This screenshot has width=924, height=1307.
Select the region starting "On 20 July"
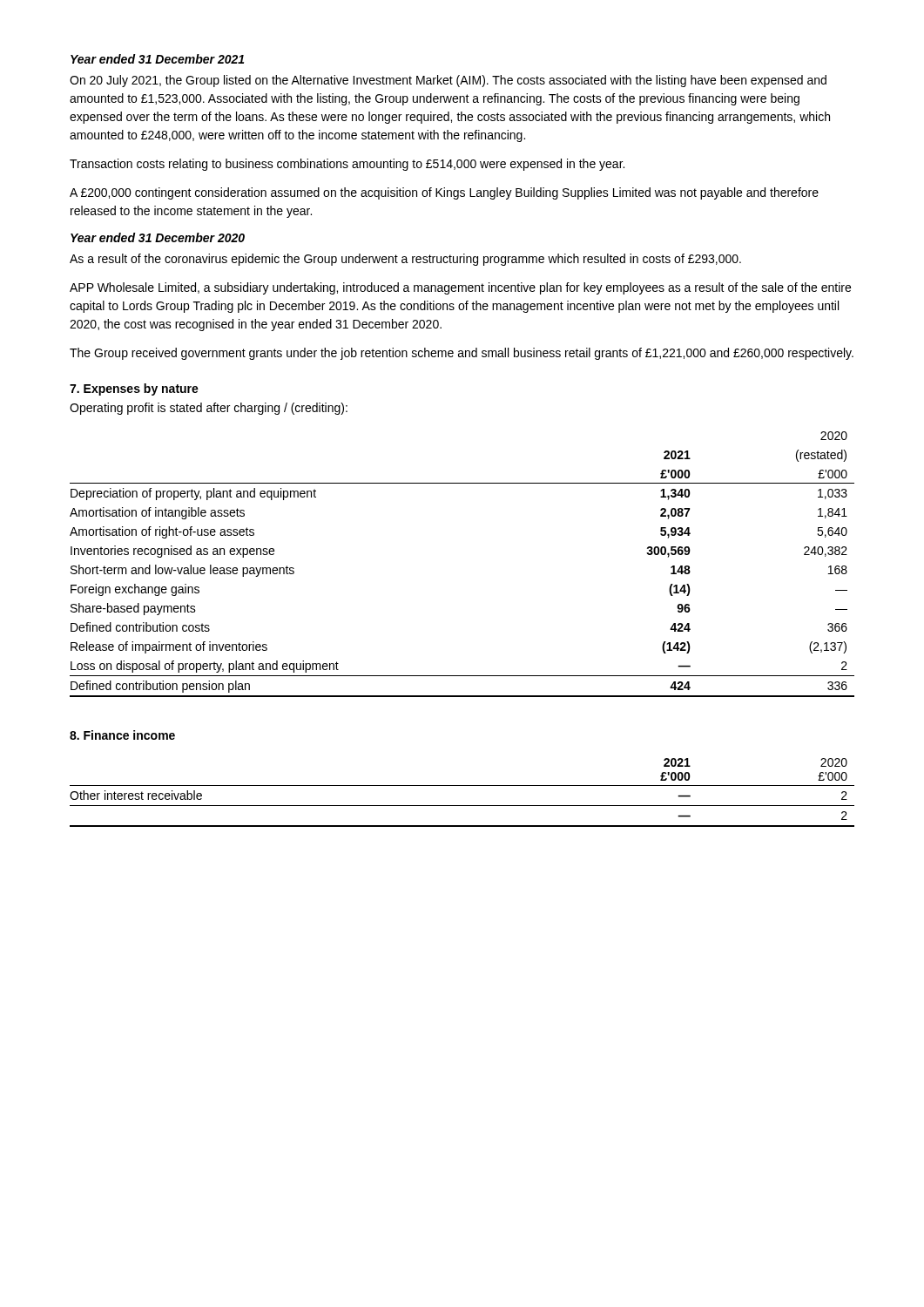click(x=462, y=108)
